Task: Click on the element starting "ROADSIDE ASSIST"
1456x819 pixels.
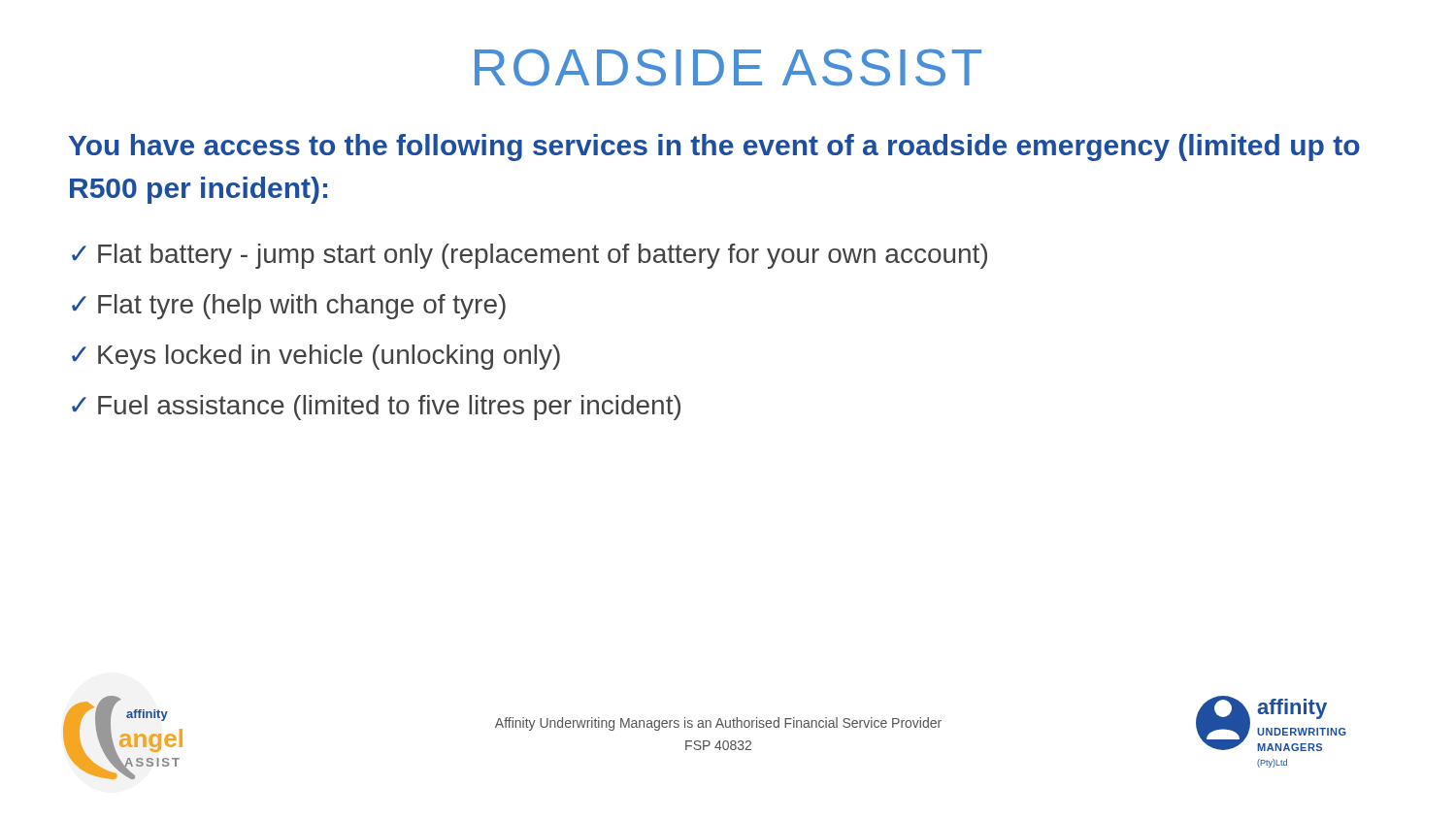Action: 728,67
